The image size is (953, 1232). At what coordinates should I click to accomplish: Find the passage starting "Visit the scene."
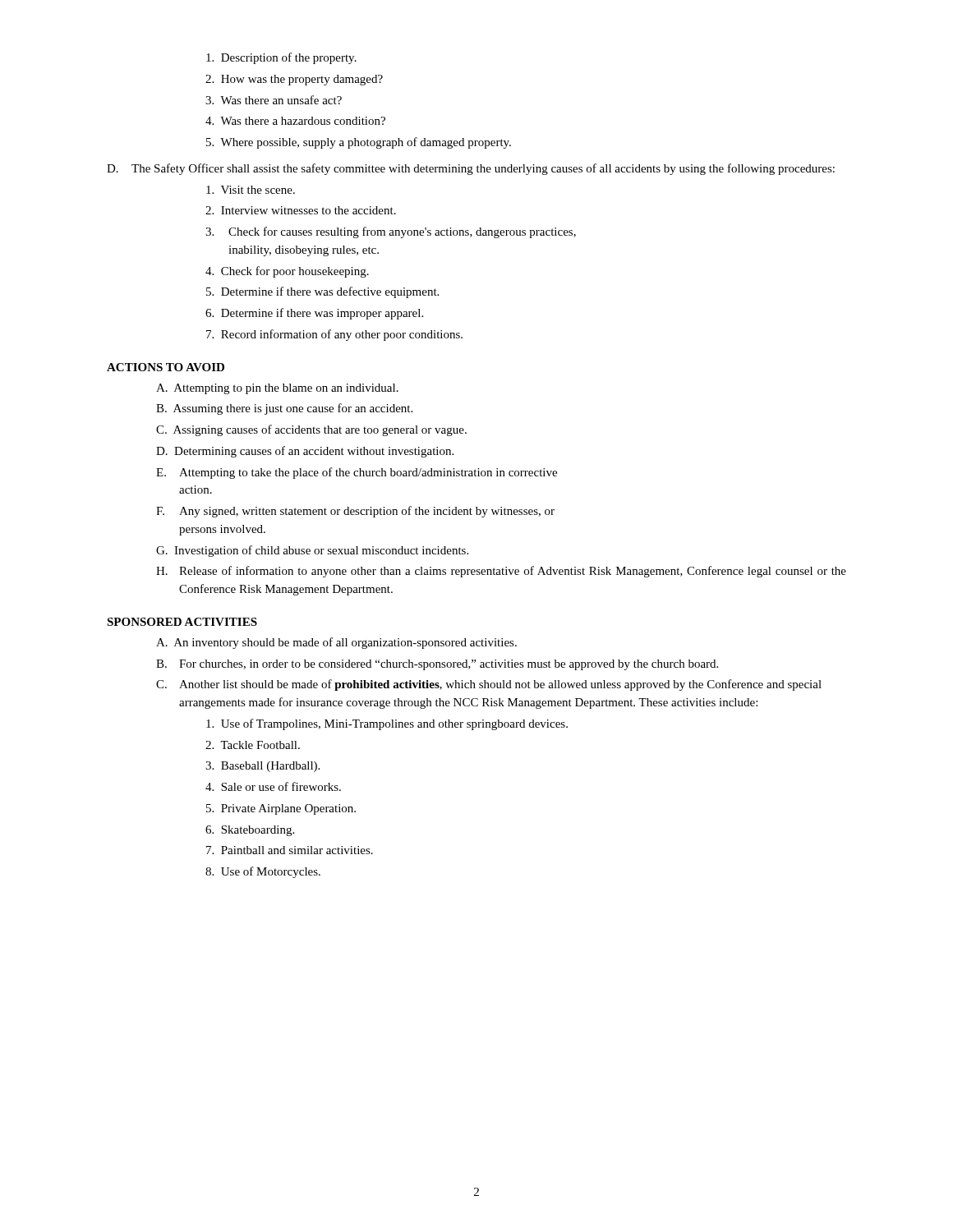tap(251, 190)
